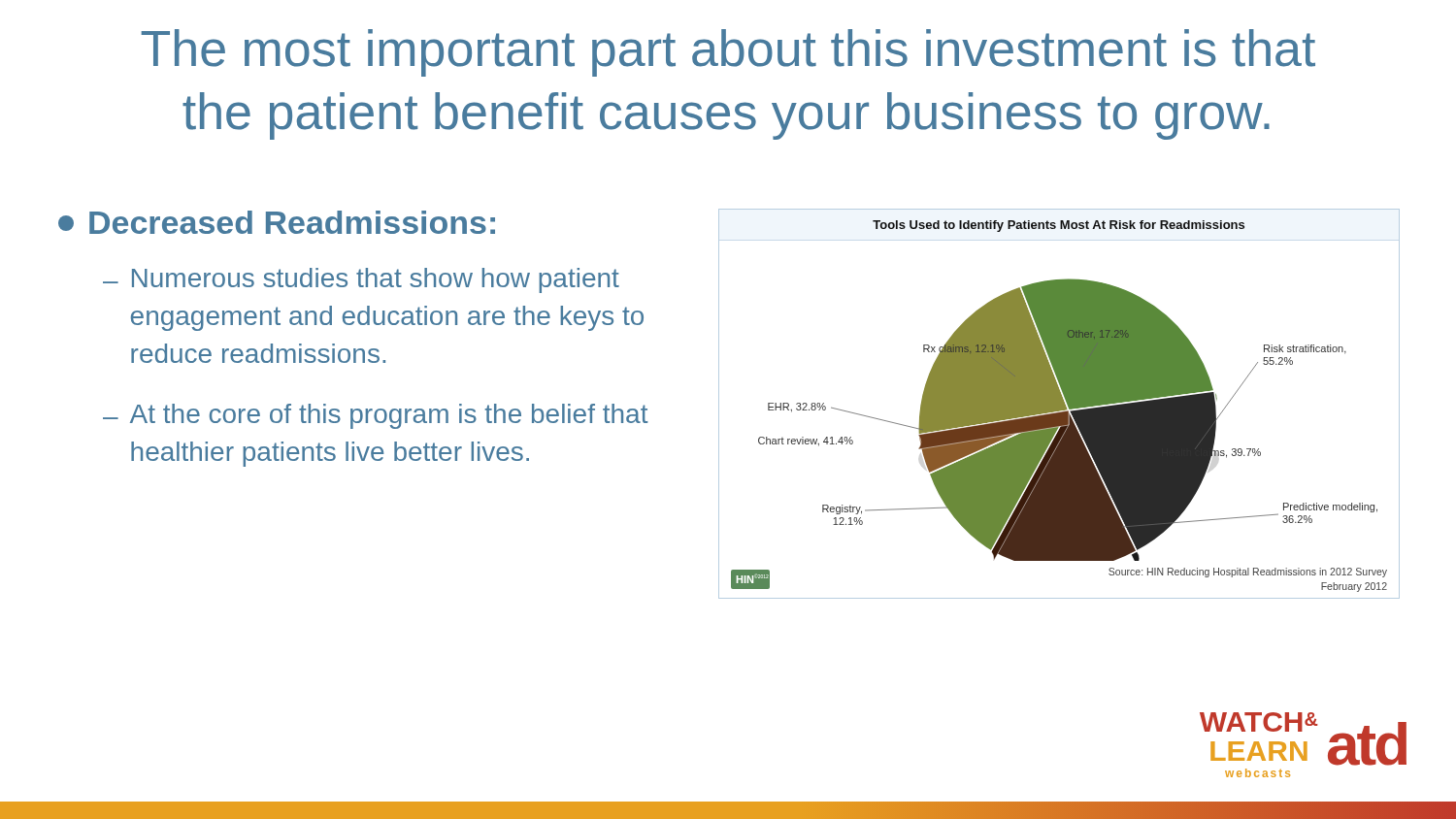Screen dimensions: 819x1456
Task: Select the caption that reads "Source: HIN Reducing Hospital Readmissions"
Action: tap(1248, 579)
